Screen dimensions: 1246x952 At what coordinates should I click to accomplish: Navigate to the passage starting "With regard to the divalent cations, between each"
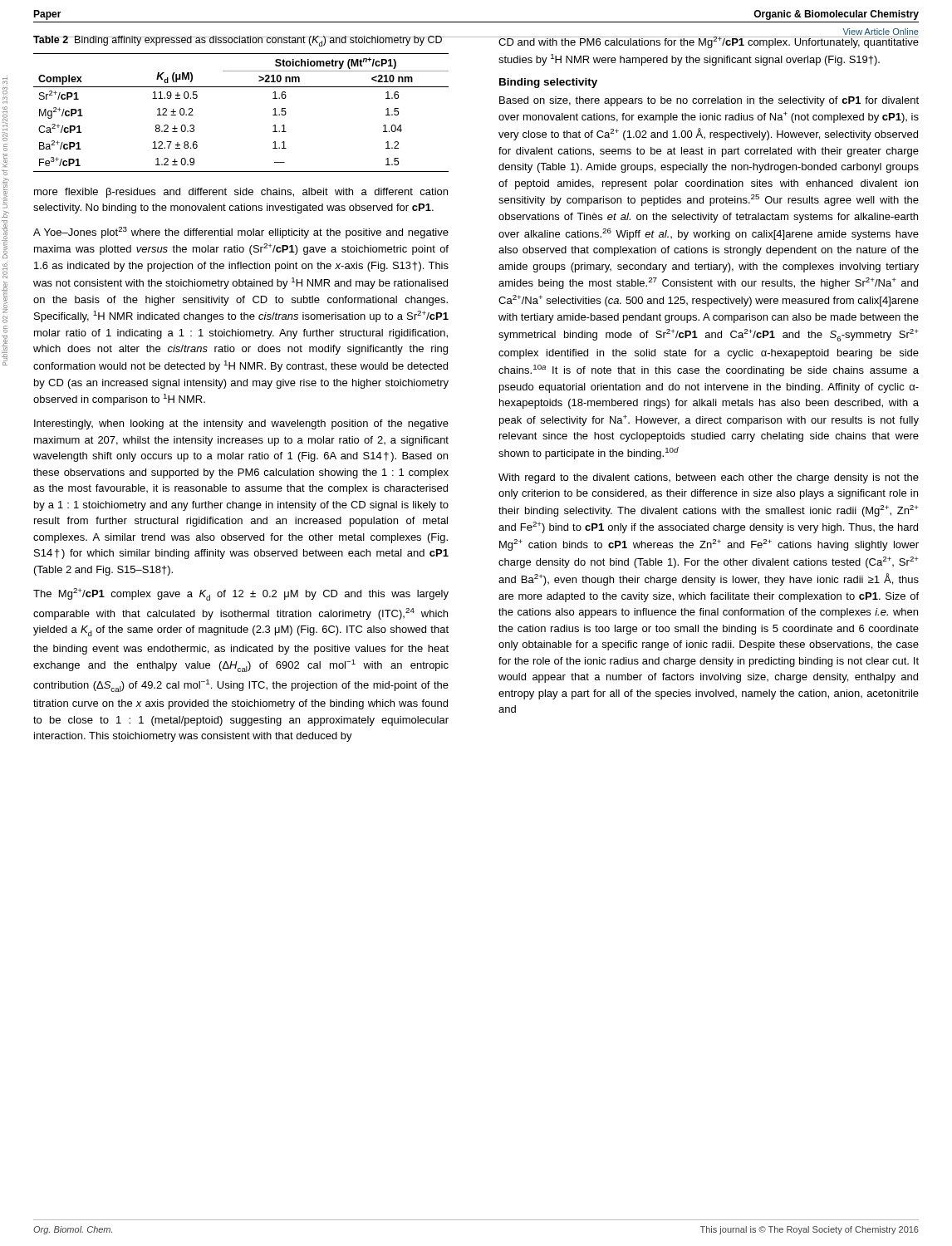pos(709,593)
